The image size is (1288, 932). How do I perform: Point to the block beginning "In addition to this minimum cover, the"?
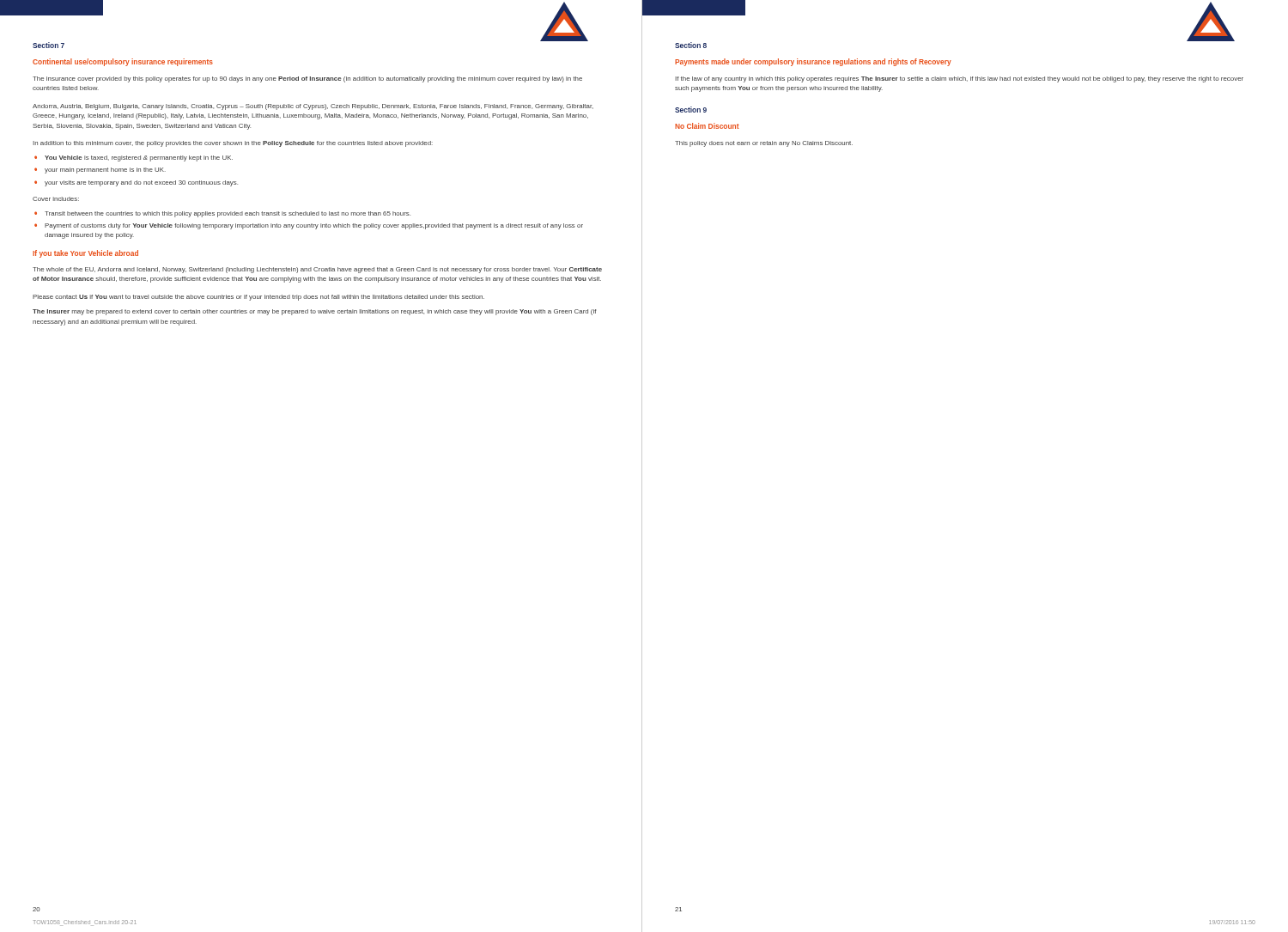[x=233, y=143]
